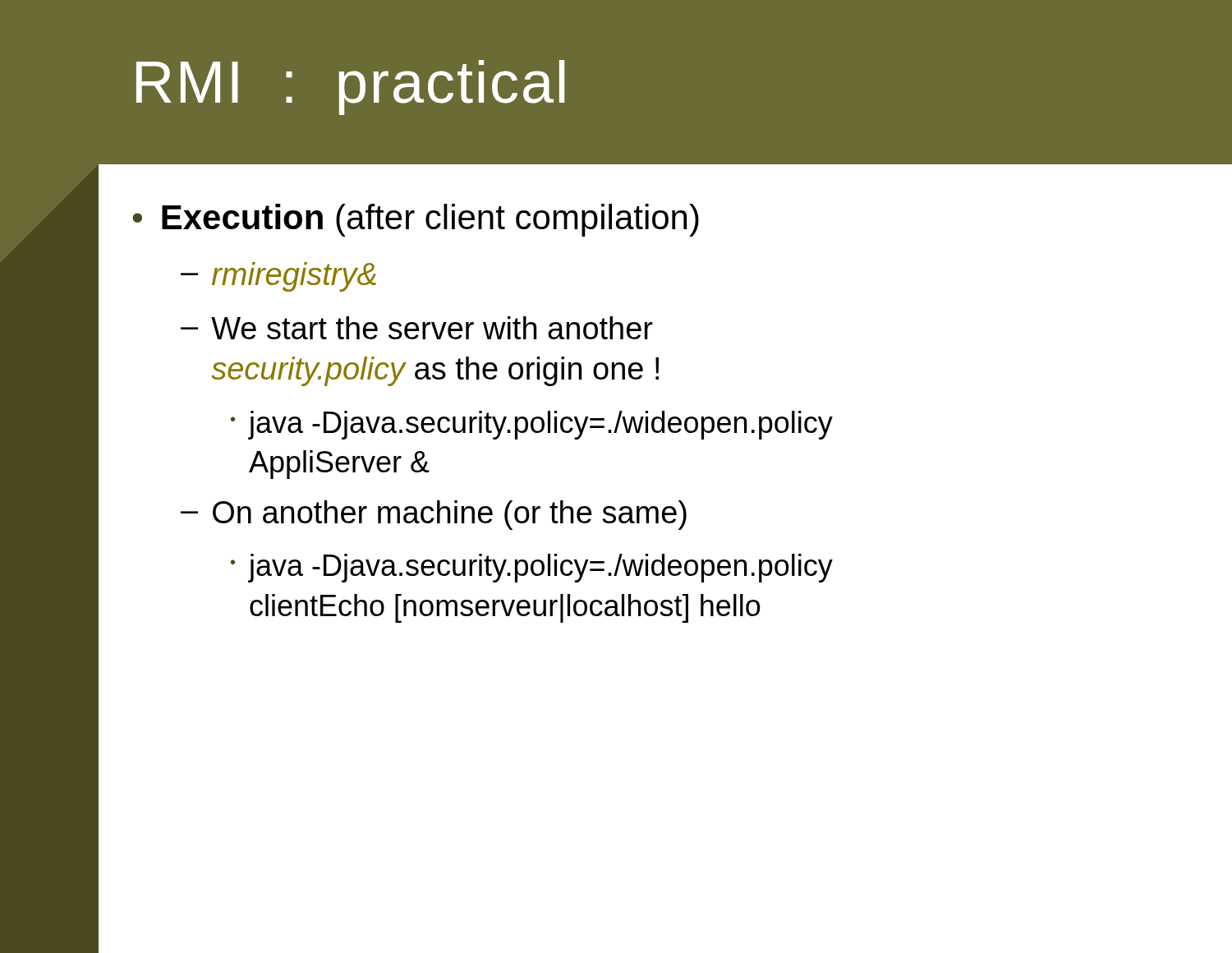This screenshot has height=953, width=1232.
Task: Click the passage that begins "• java -Djava.security.policy=./wideopen.policy AppliServer"
Action: 531,443
